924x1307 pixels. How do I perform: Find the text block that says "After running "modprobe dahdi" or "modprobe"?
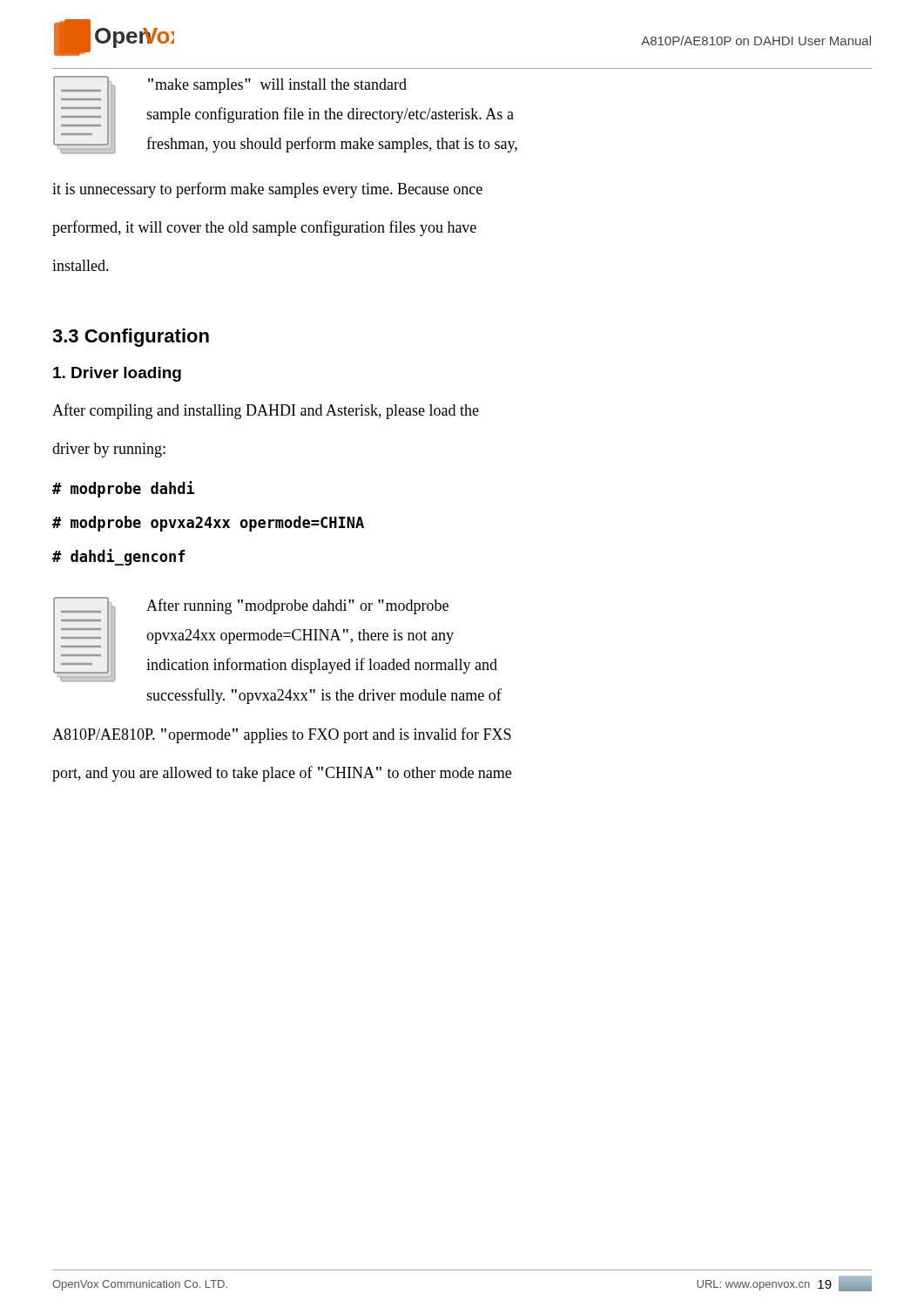[x=277, y=650]
